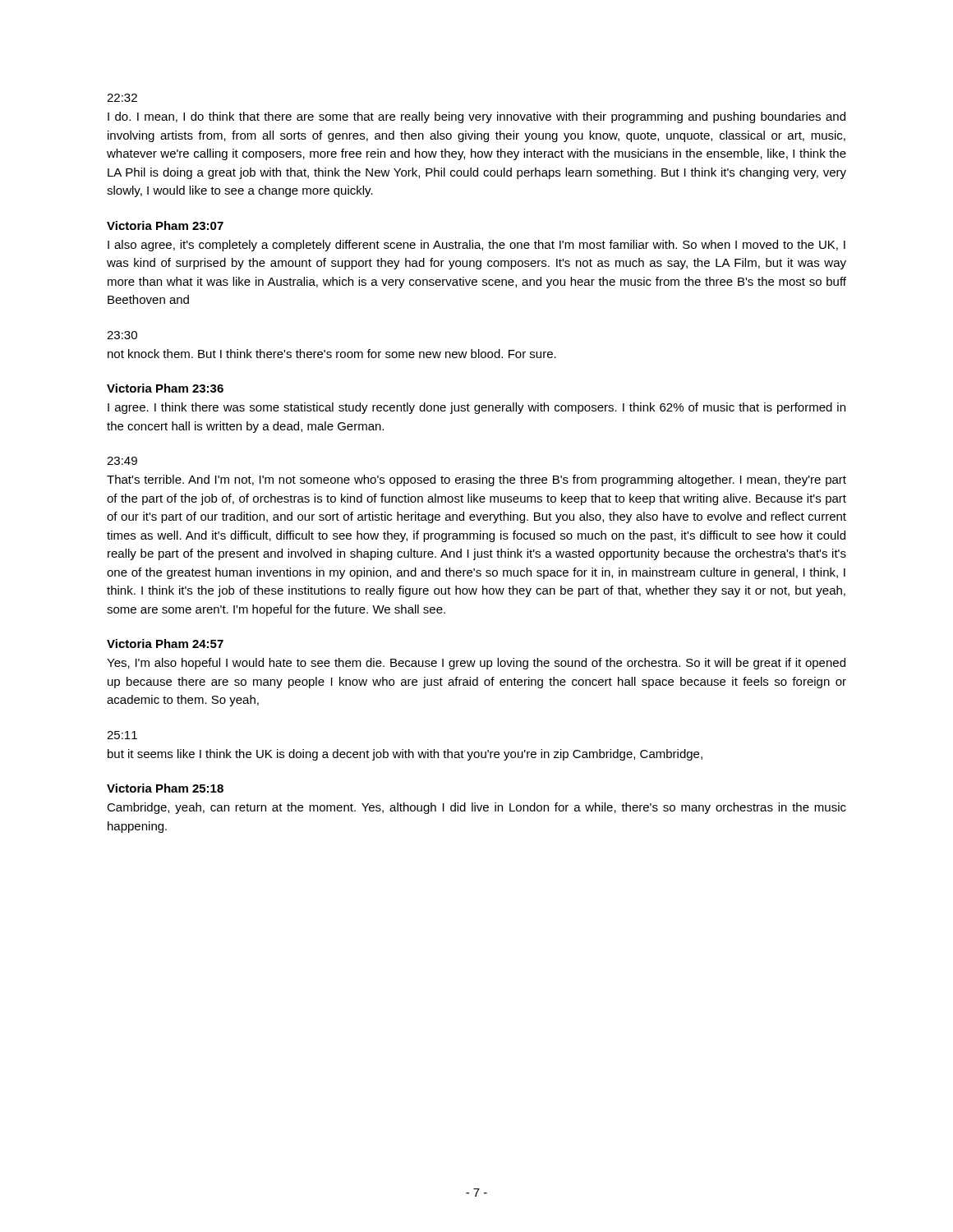The width and height of the screenshot is (953, 1232).
Task: Select the text starting "23:30 not knock them. But I think there's"
Action: coord(476,345)
